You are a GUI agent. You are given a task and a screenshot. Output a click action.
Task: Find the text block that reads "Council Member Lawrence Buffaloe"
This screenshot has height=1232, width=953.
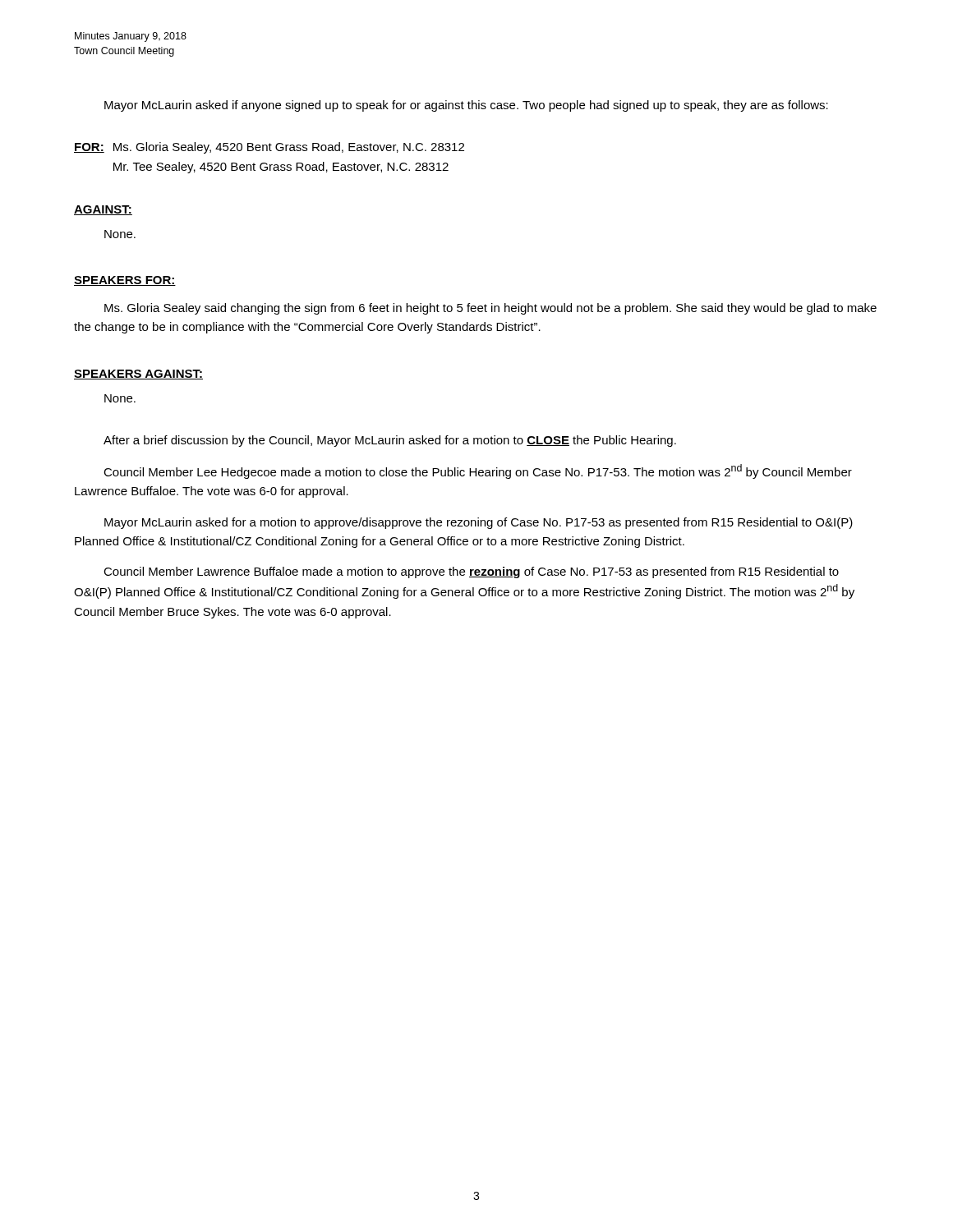[464, 591]
